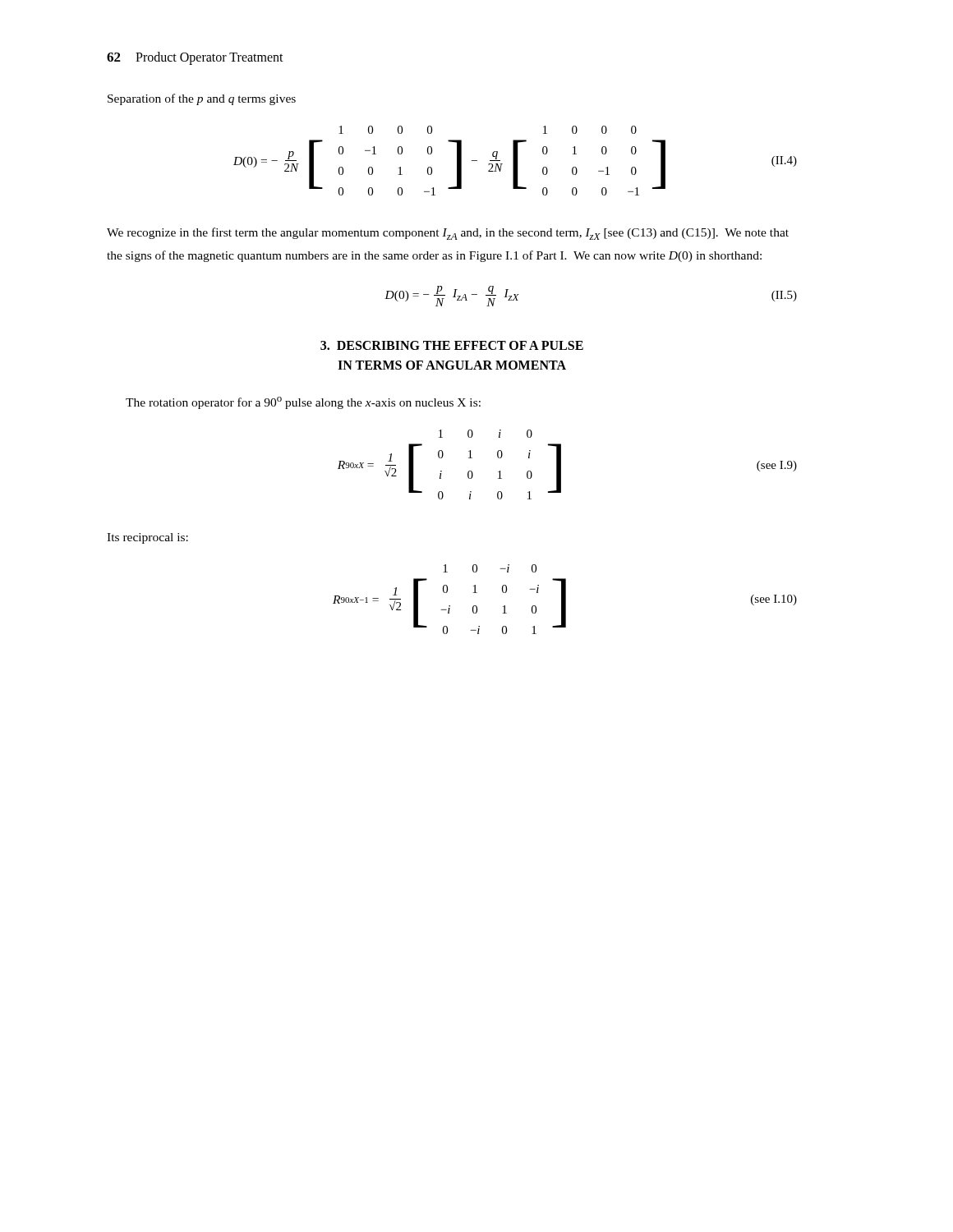Find the block on this page that starts "Separation of the p"
The height and width of the screenshot is (1232, 953).
coord(201,98)
